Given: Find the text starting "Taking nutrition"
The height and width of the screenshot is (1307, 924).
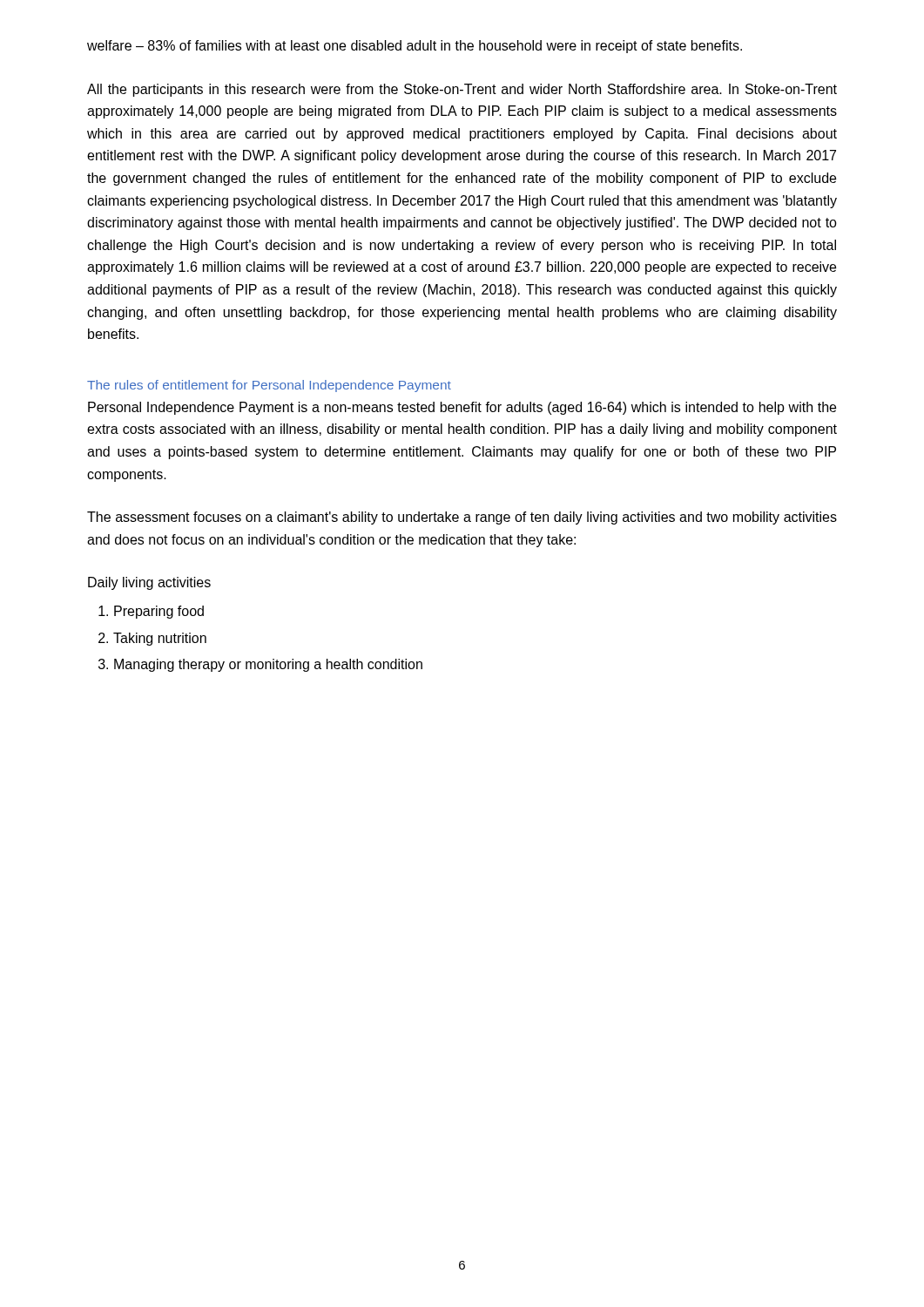Looking at the screenshot, I should click(160, 638).
